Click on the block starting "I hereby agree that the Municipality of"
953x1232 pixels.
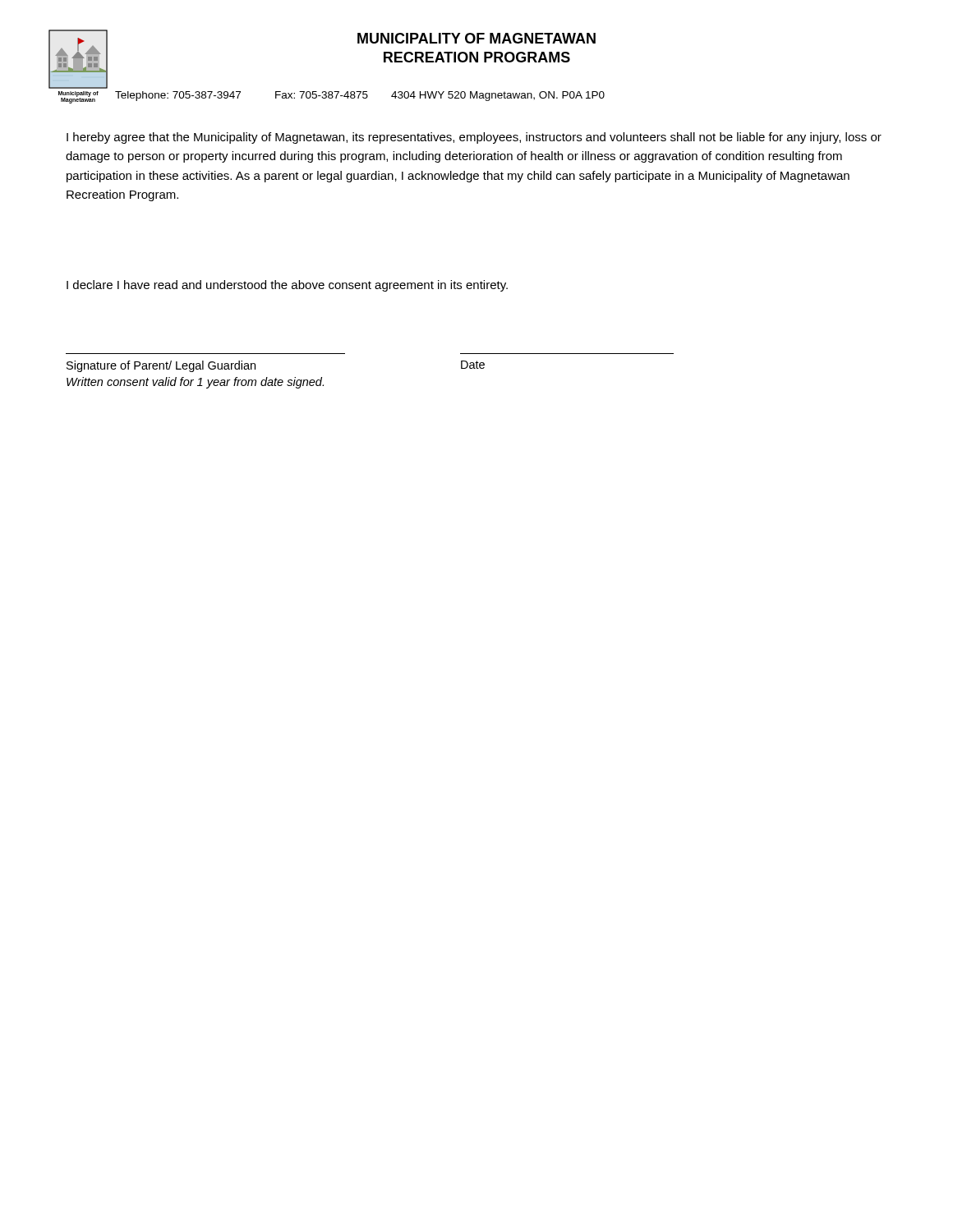click(x=474, y=165)
